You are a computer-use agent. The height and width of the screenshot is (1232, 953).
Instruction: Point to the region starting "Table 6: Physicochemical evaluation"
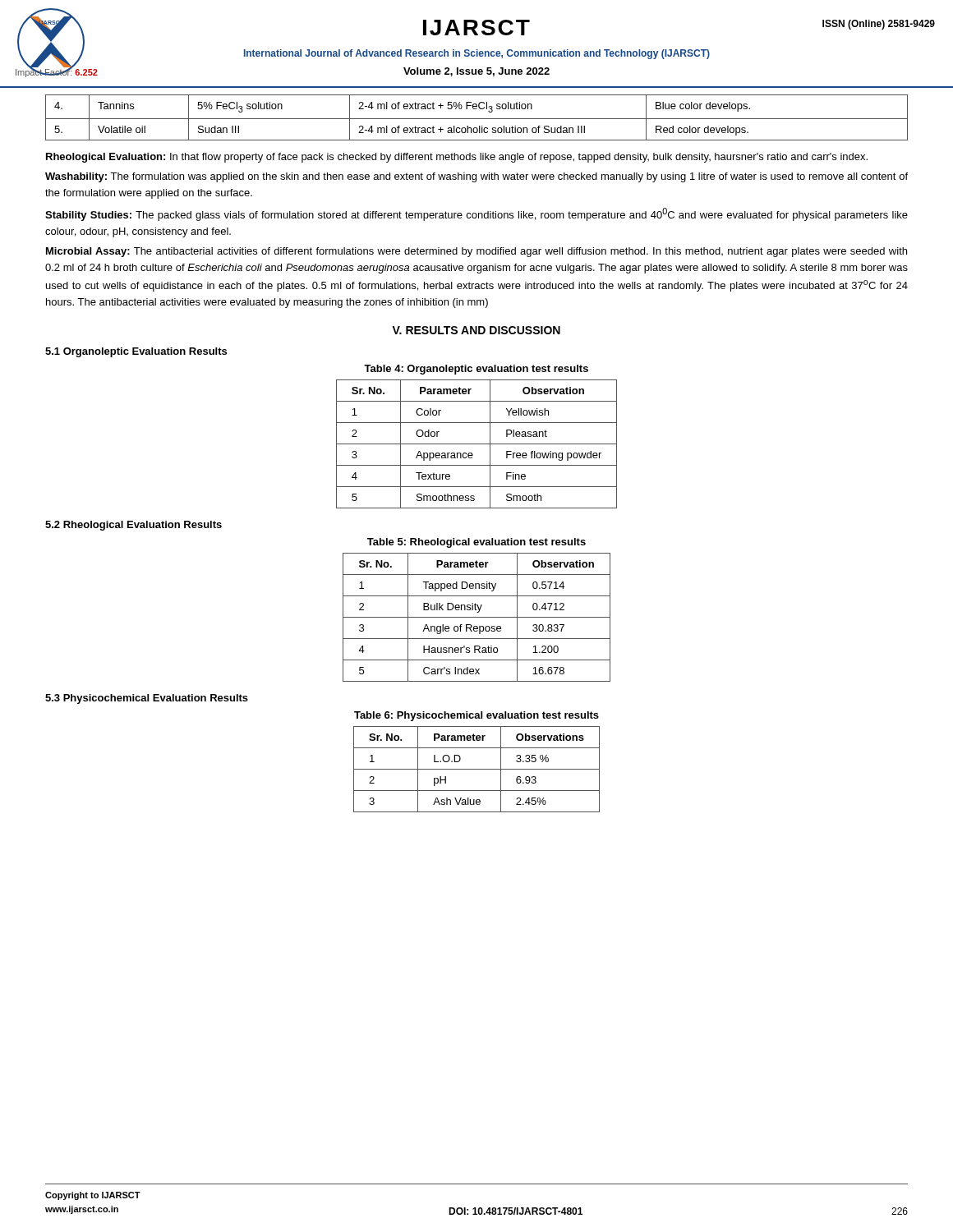(x=476, y=715)
